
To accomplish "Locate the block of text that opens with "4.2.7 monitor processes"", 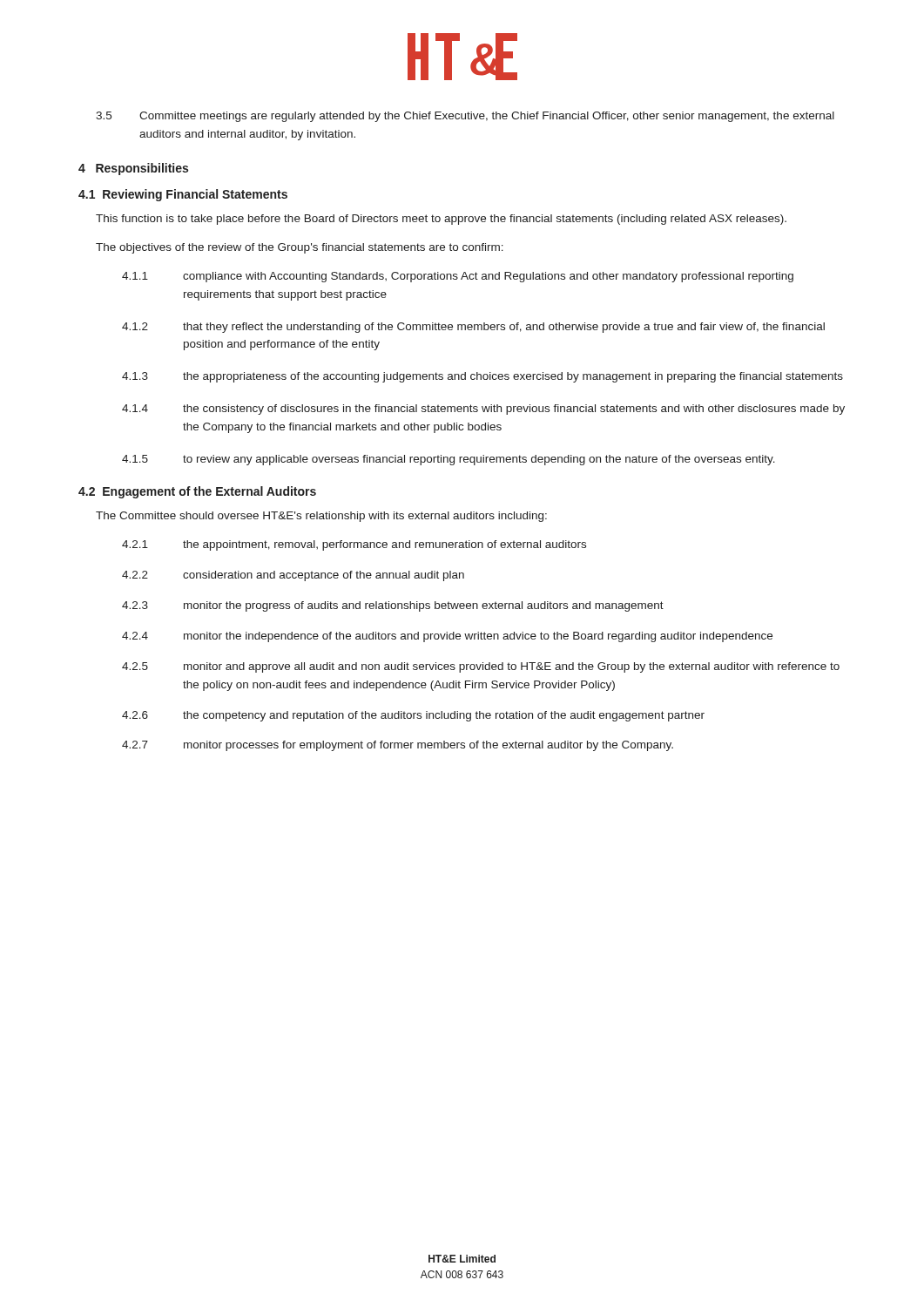I will [484, 746].
